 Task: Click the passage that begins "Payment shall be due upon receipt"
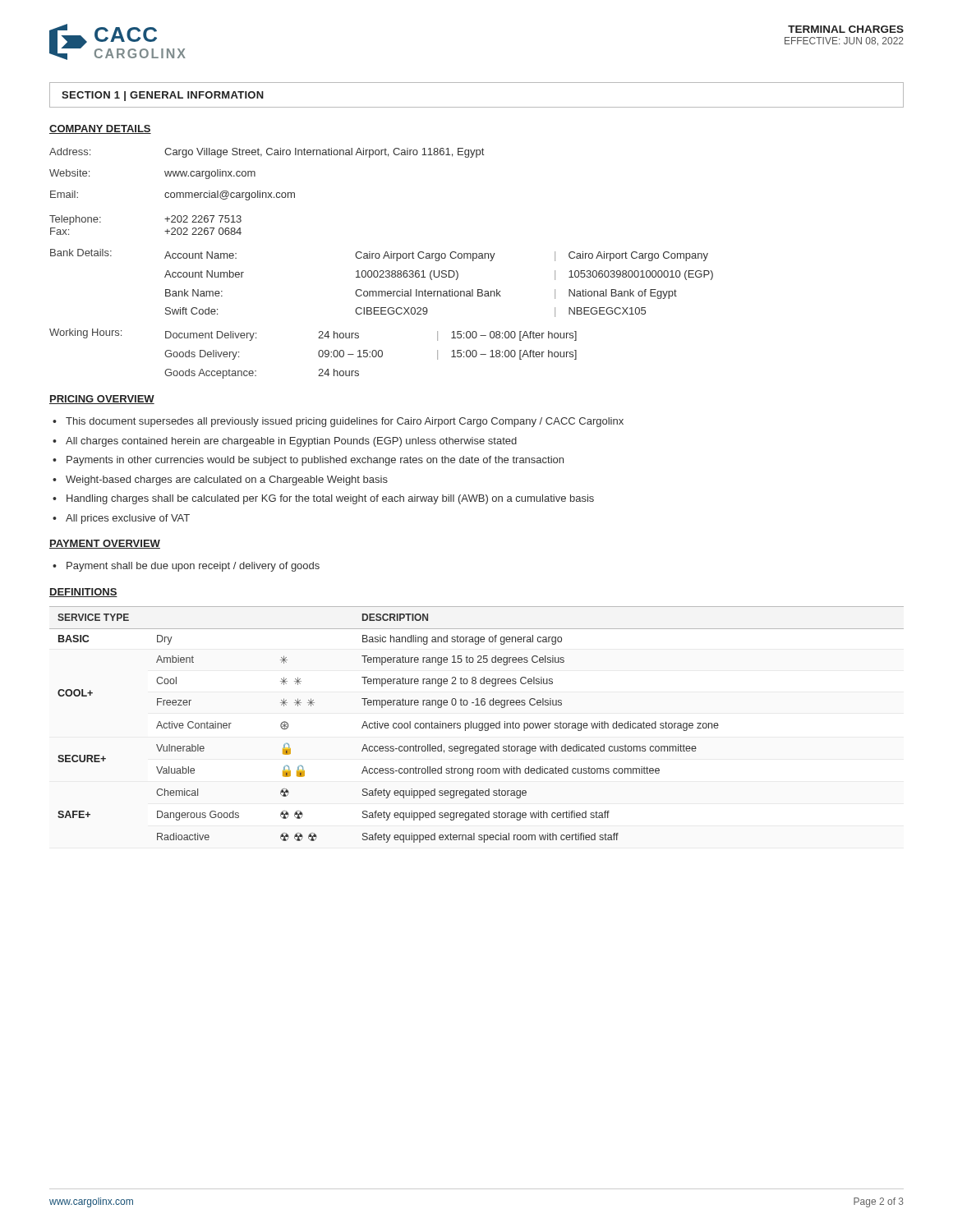click(193, 566)
